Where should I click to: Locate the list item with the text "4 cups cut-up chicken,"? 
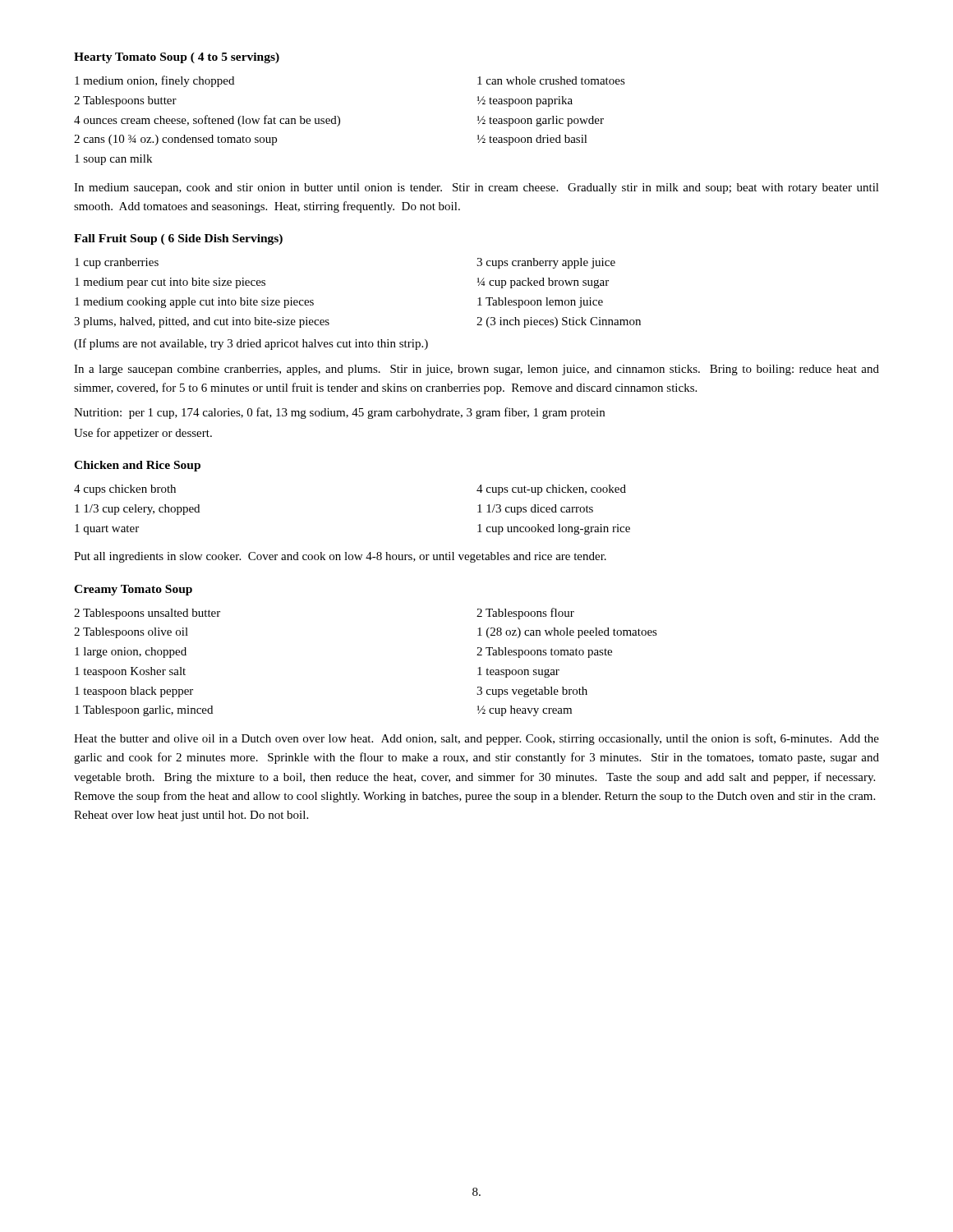pos(551,489)
